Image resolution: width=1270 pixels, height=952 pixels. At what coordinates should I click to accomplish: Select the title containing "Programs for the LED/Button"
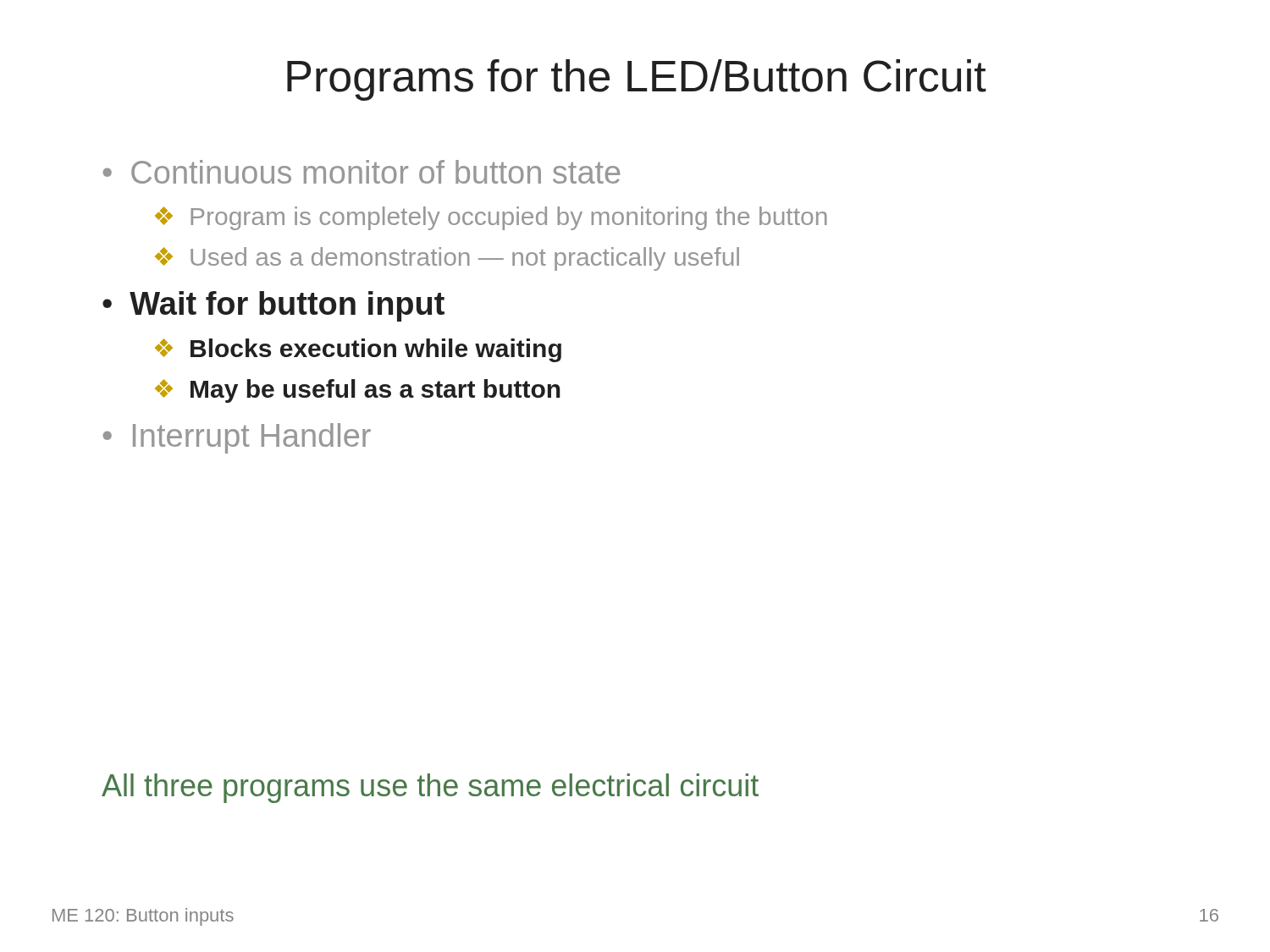tap(635, 76)
